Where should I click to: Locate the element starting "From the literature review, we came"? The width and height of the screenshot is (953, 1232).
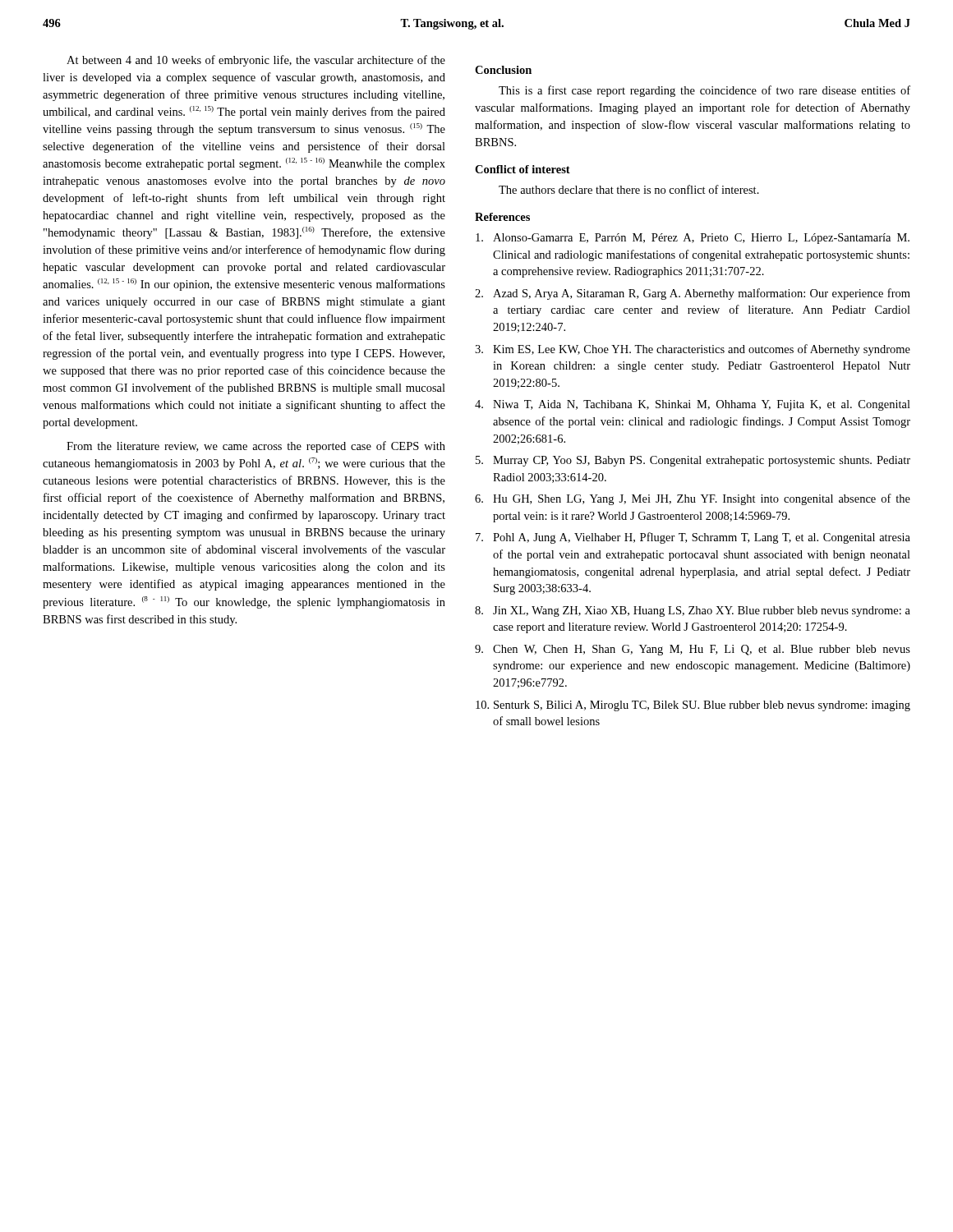(244, 533)
